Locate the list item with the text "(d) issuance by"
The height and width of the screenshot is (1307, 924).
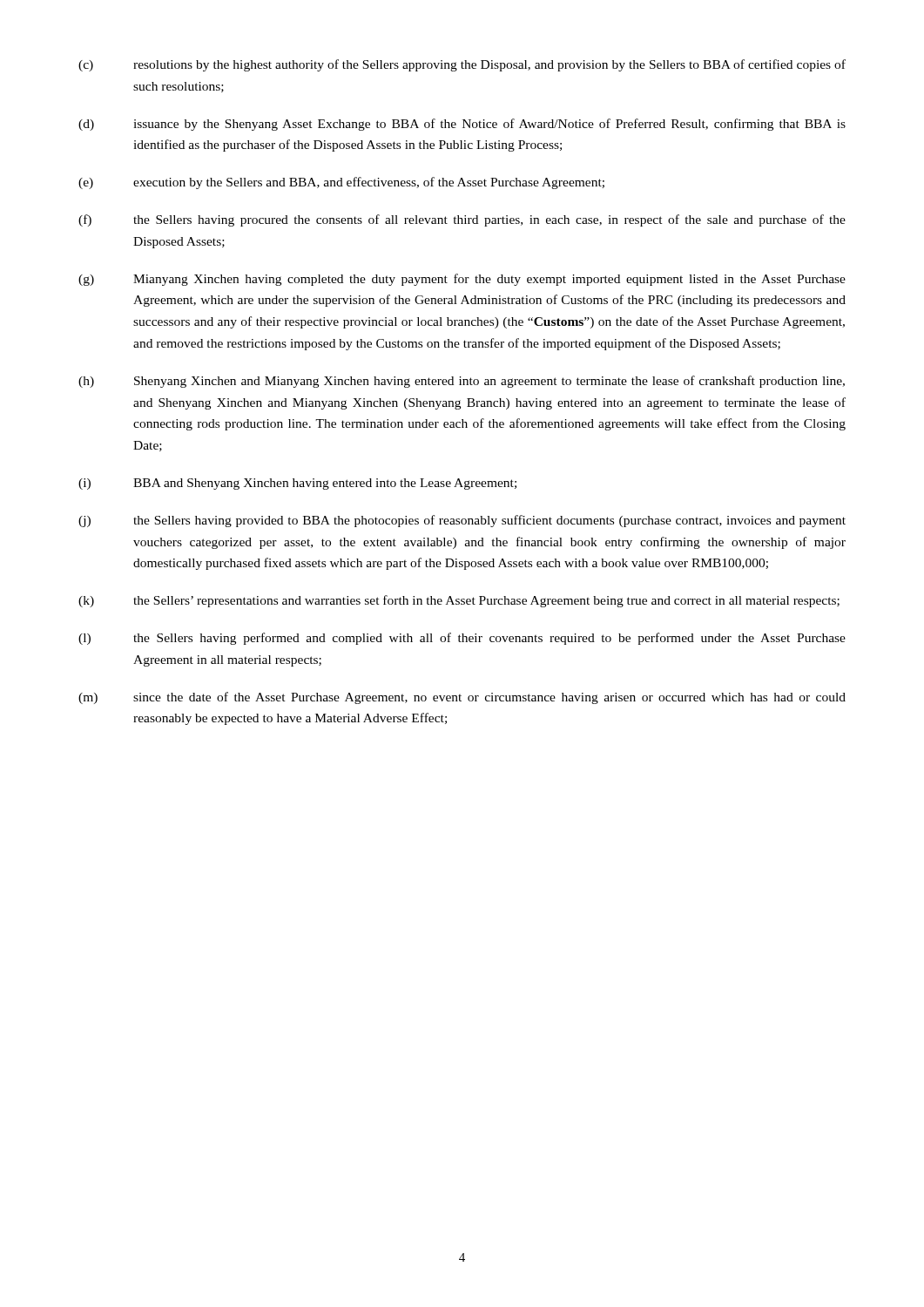tap(462, 135)
